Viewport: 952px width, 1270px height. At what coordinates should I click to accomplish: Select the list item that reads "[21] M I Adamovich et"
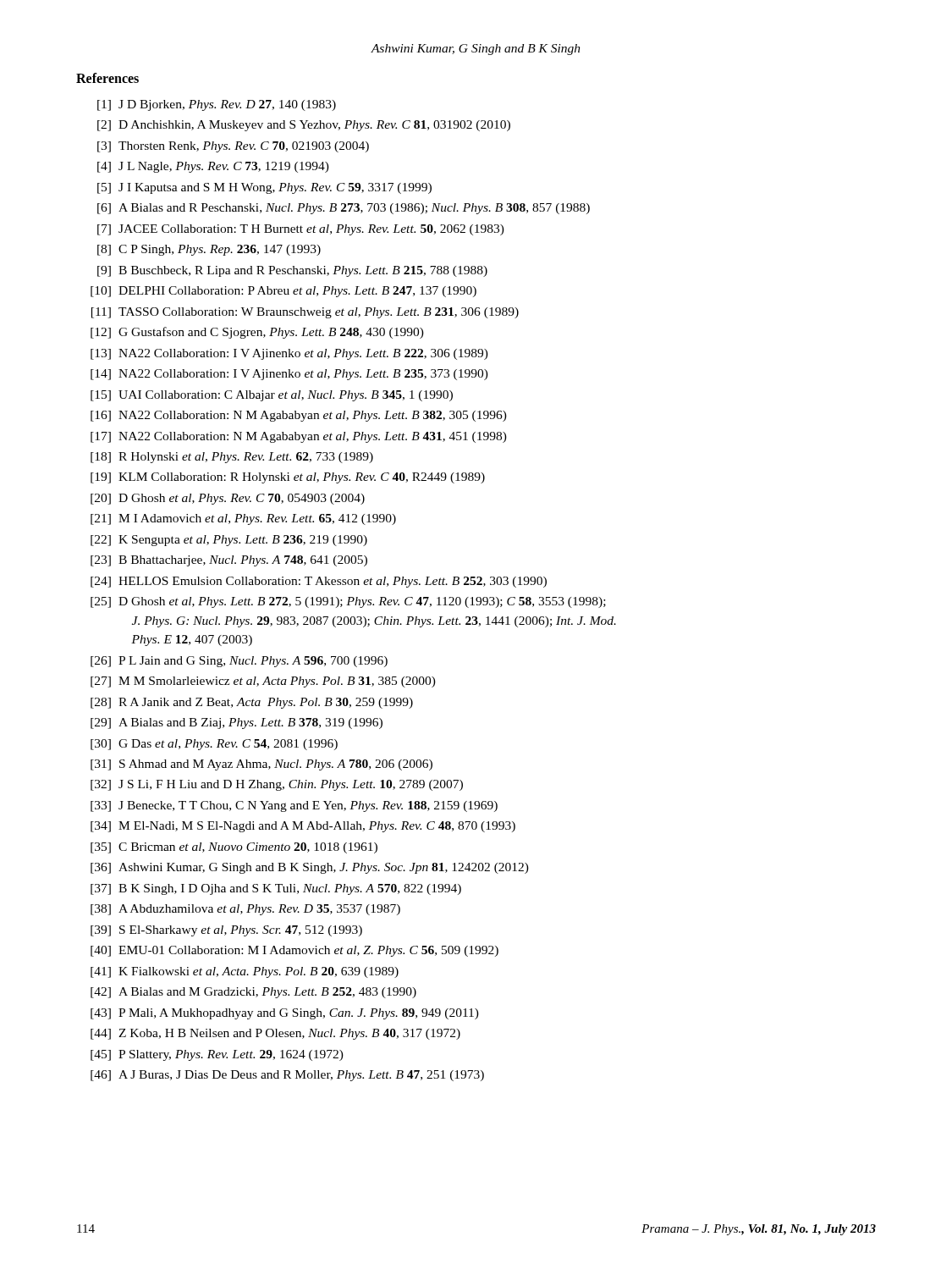(x=243, y=519)
